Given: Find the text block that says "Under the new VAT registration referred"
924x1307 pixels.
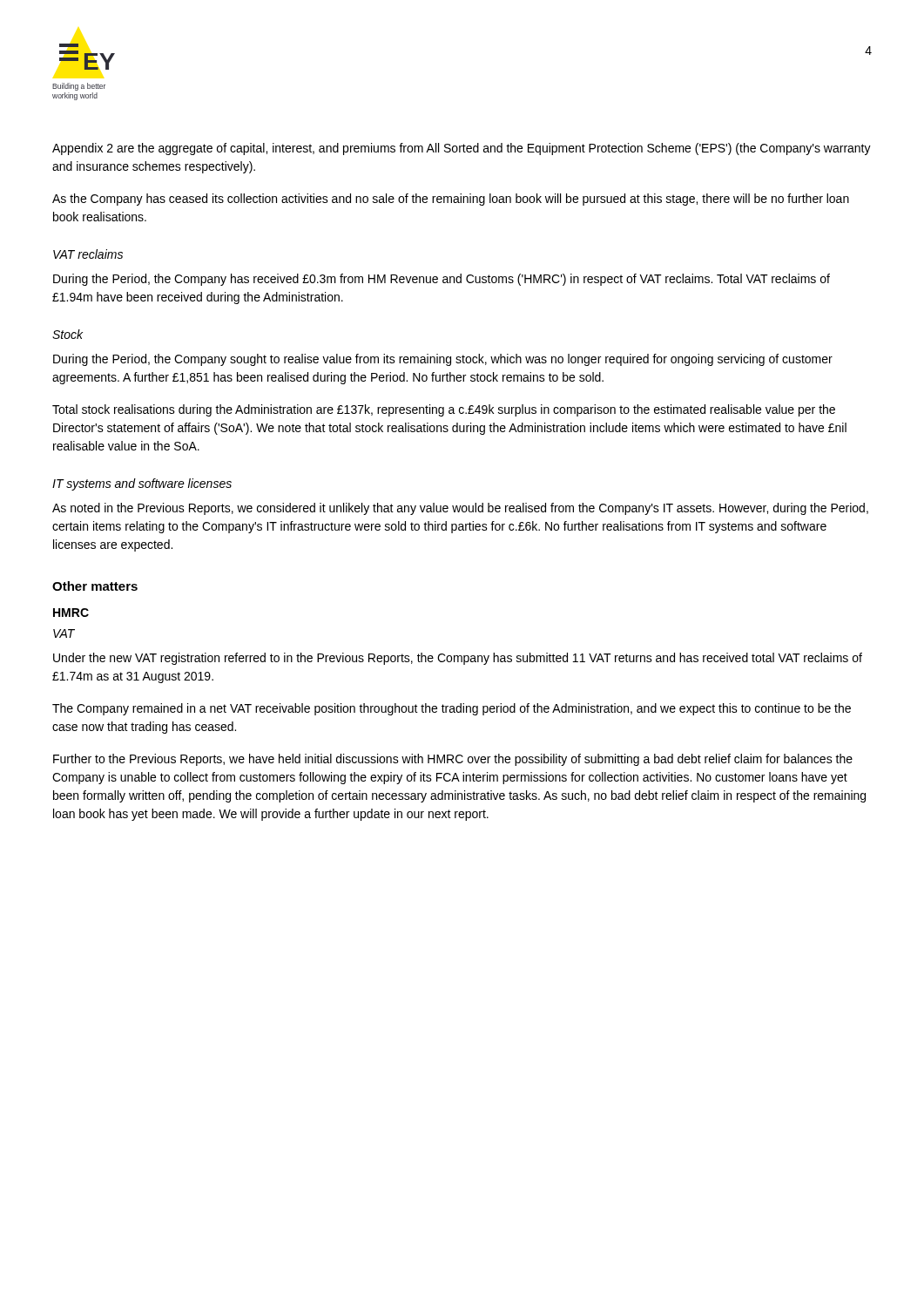Looking at the screenshot, I should 457,667.
